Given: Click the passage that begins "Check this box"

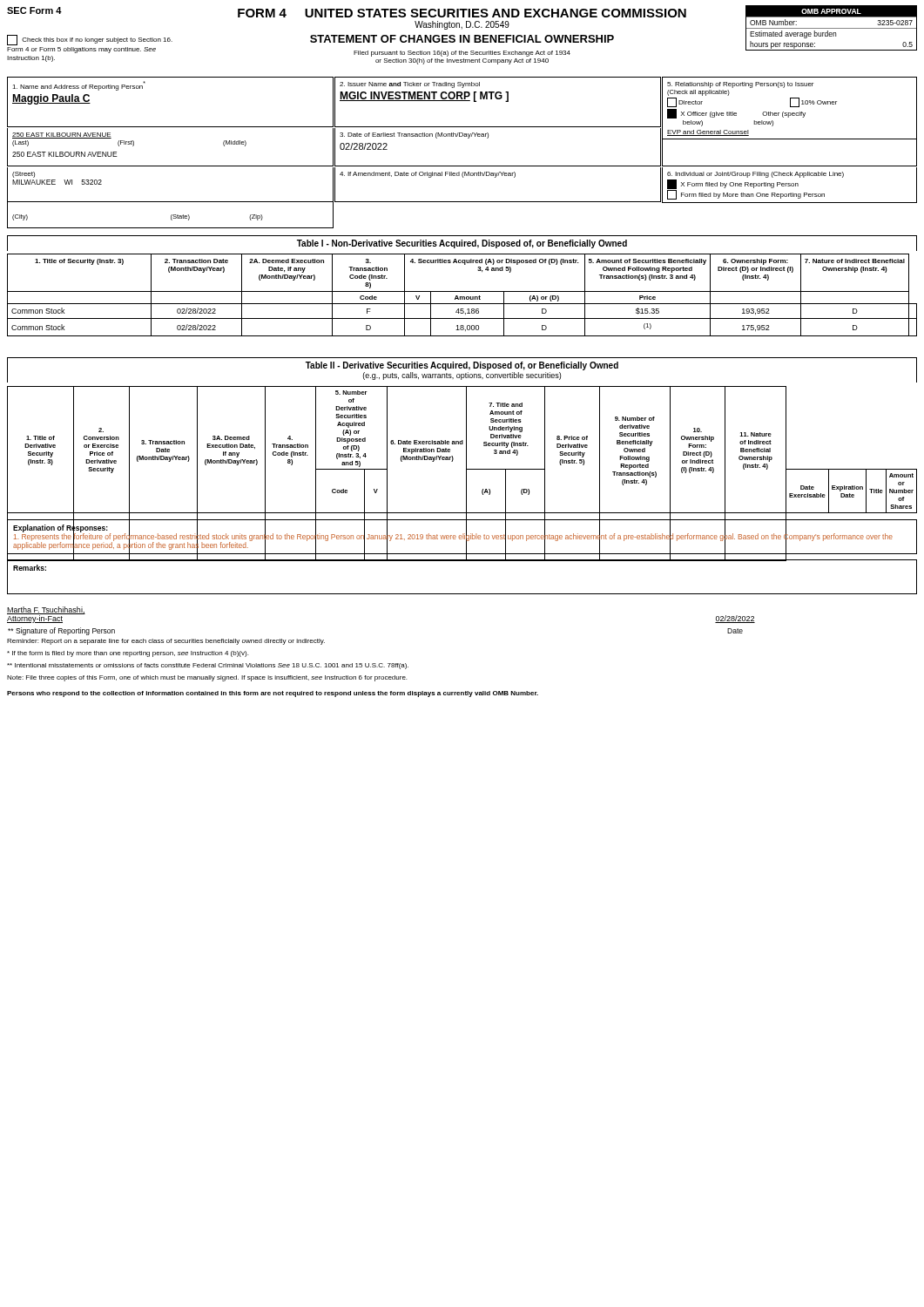Looking at the screenshot, I should coord(90,49).
